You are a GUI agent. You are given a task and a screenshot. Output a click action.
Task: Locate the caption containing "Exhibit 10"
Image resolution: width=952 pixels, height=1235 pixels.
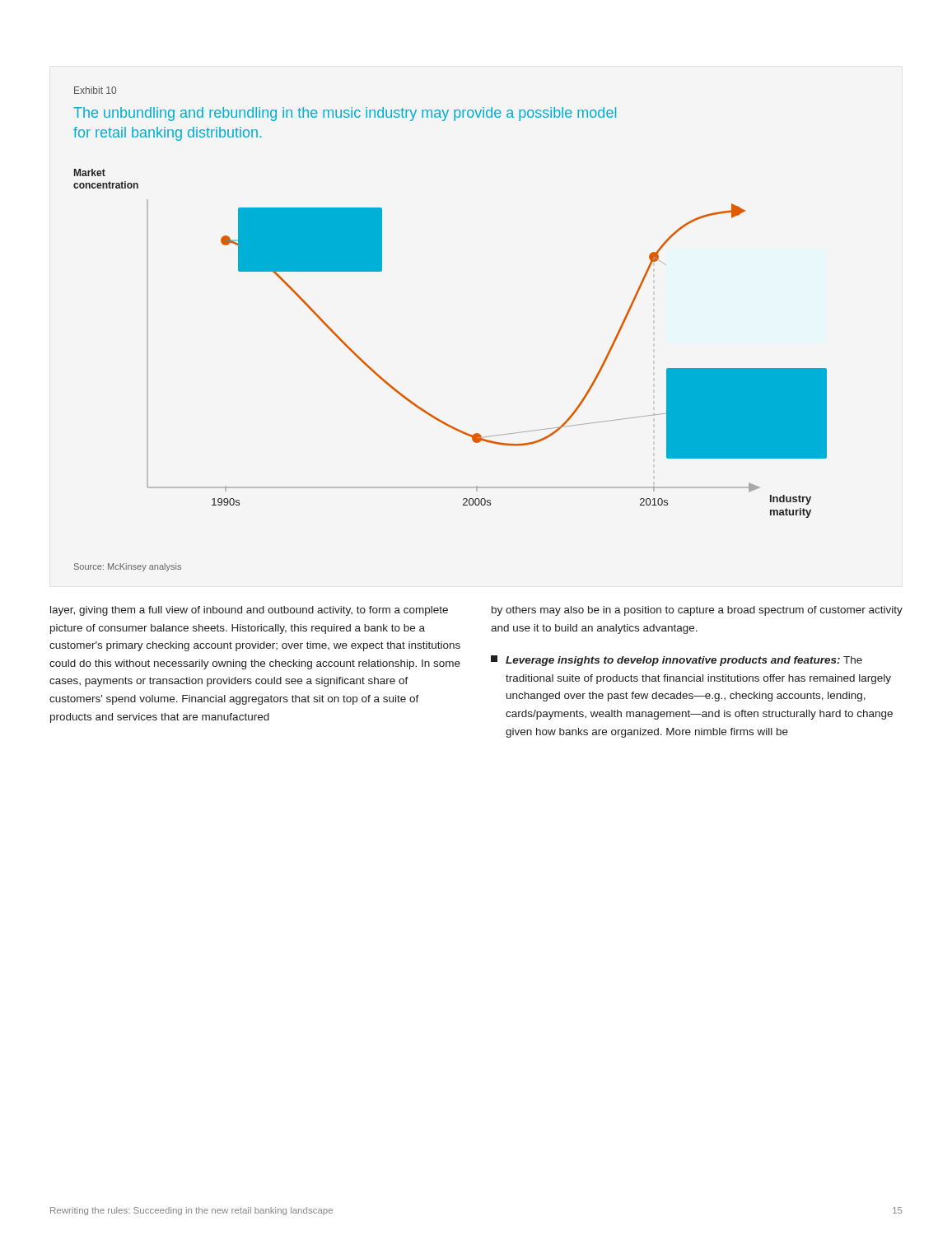[x=95, y=91]
